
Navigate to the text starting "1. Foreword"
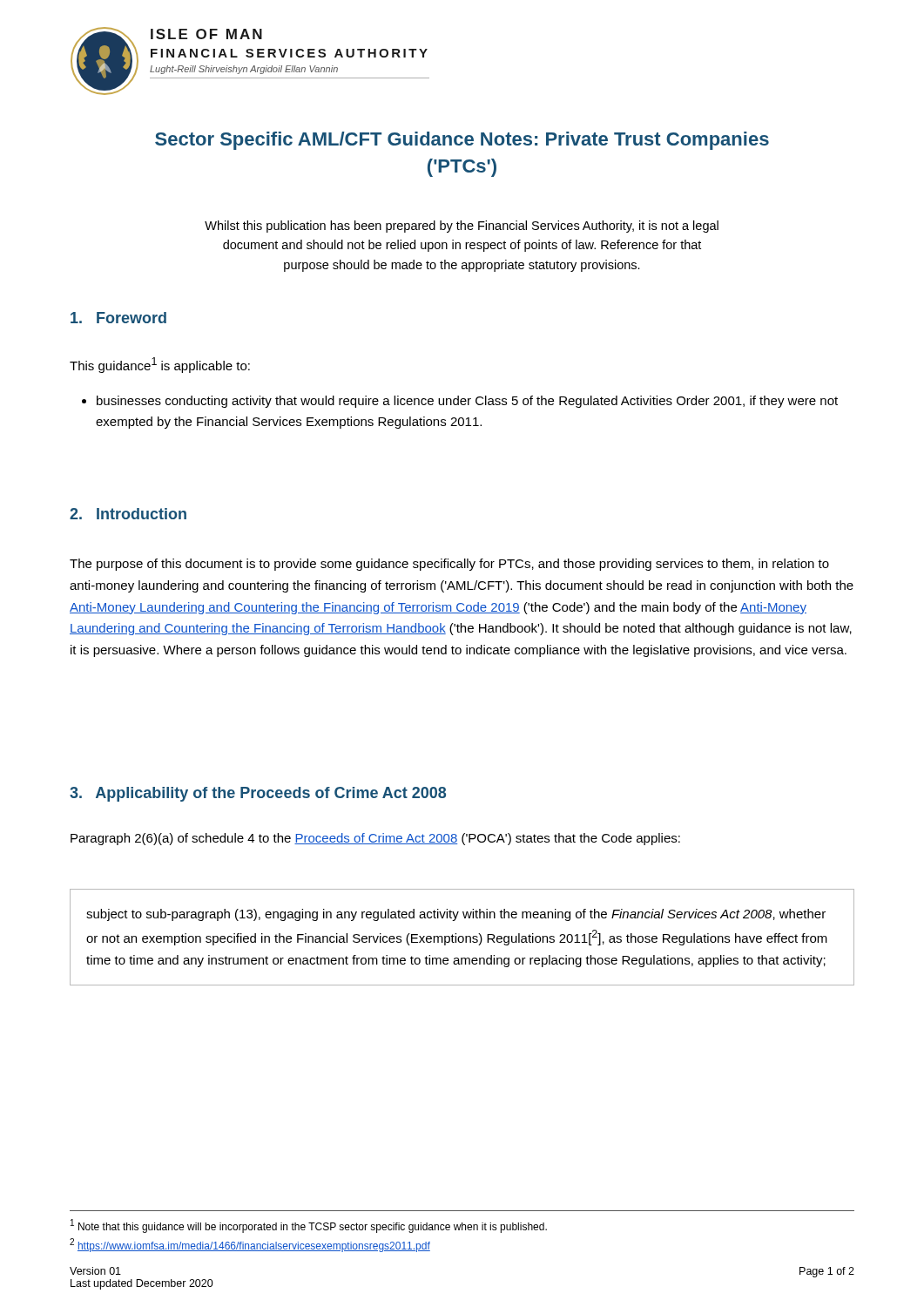coord(118,318)
